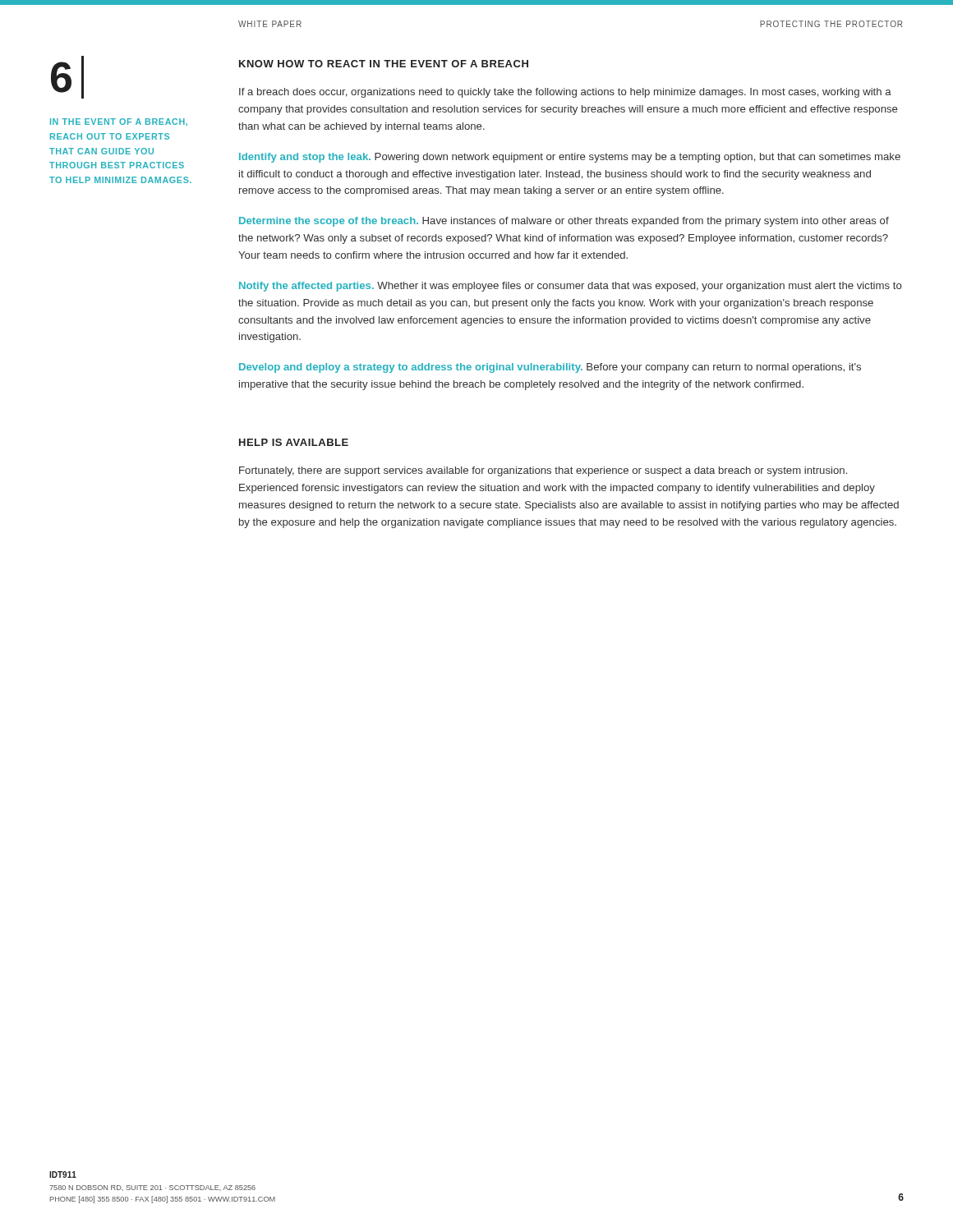Find the text block that reads "Identify and stop the"
953x1232 pixels.
pos(569,173)
